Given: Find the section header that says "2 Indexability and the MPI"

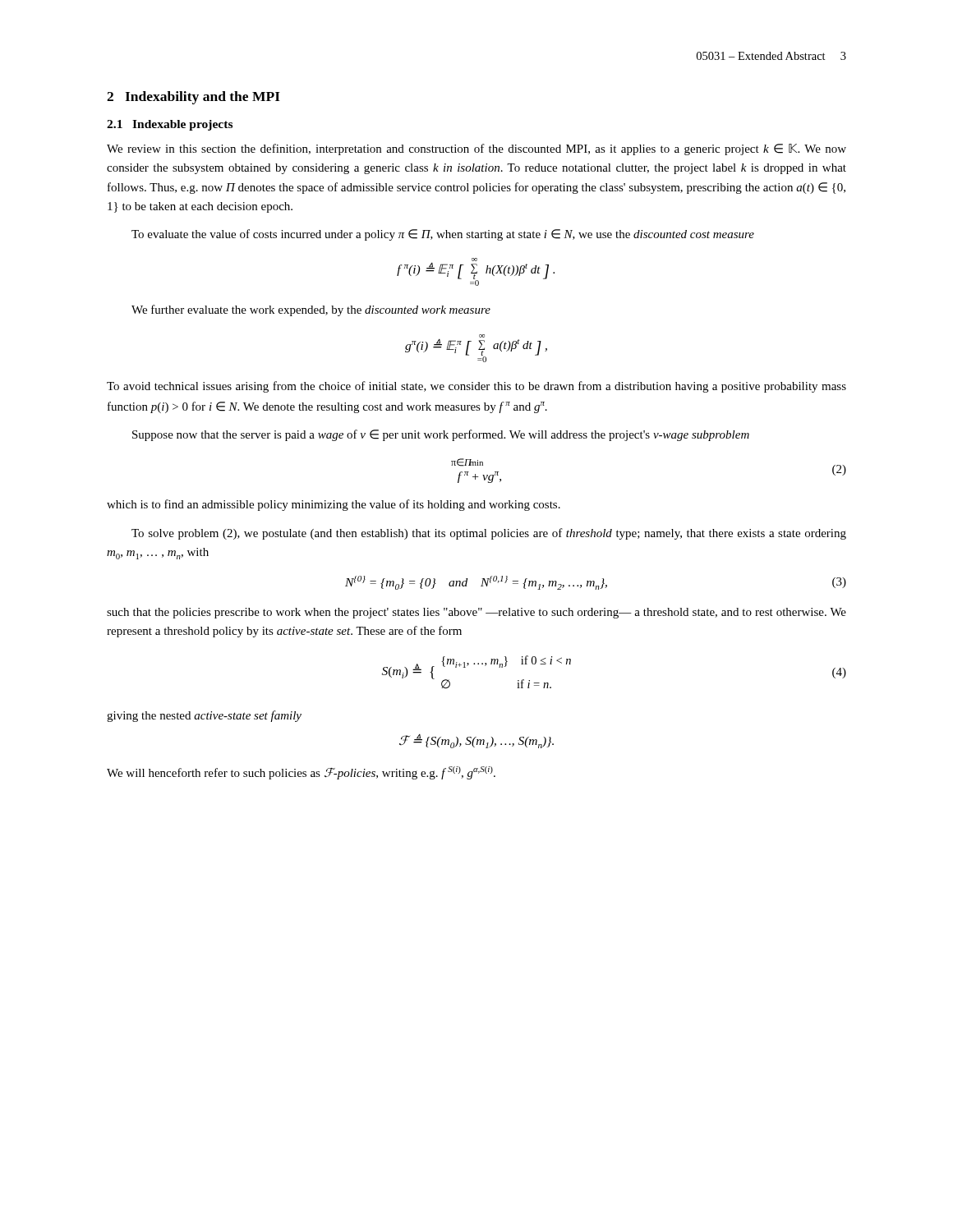Looking at the screenshot, I should click(194, 96).
